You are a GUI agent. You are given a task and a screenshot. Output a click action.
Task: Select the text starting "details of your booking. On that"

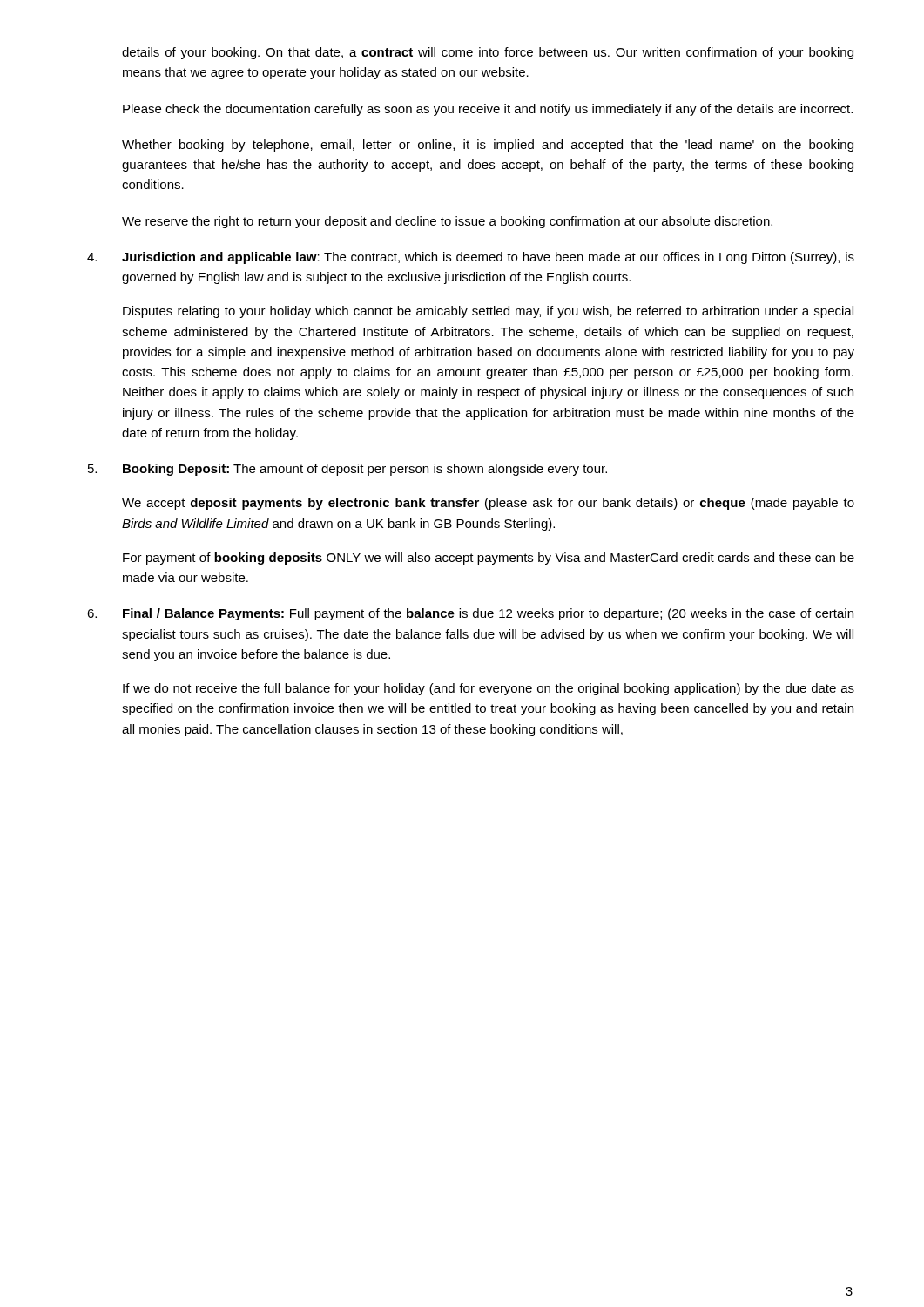(488, 62)
